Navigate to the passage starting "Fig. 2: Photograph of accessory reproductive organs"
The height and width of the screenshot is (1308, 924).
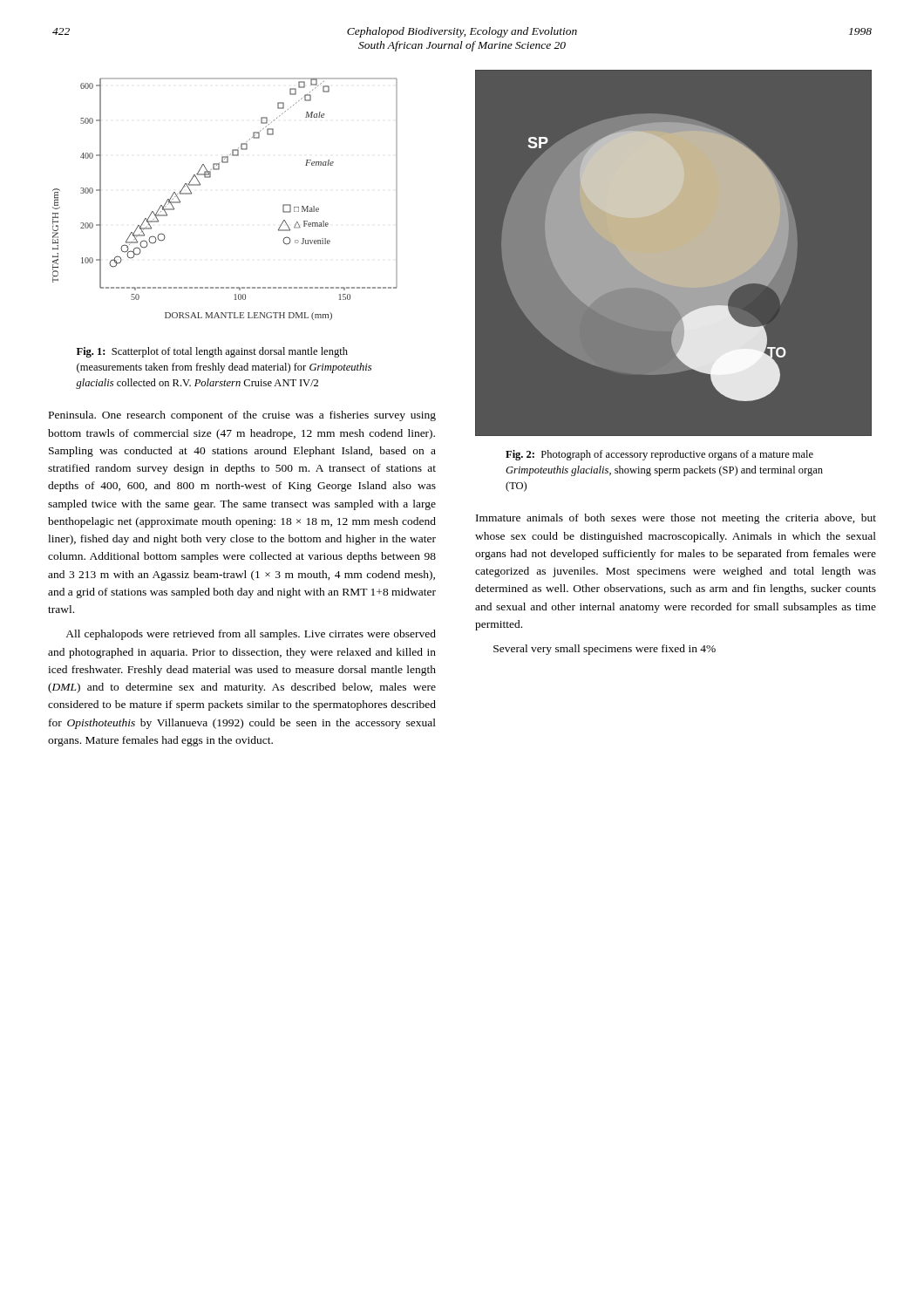pyautogui.click(x=676, y=470)
